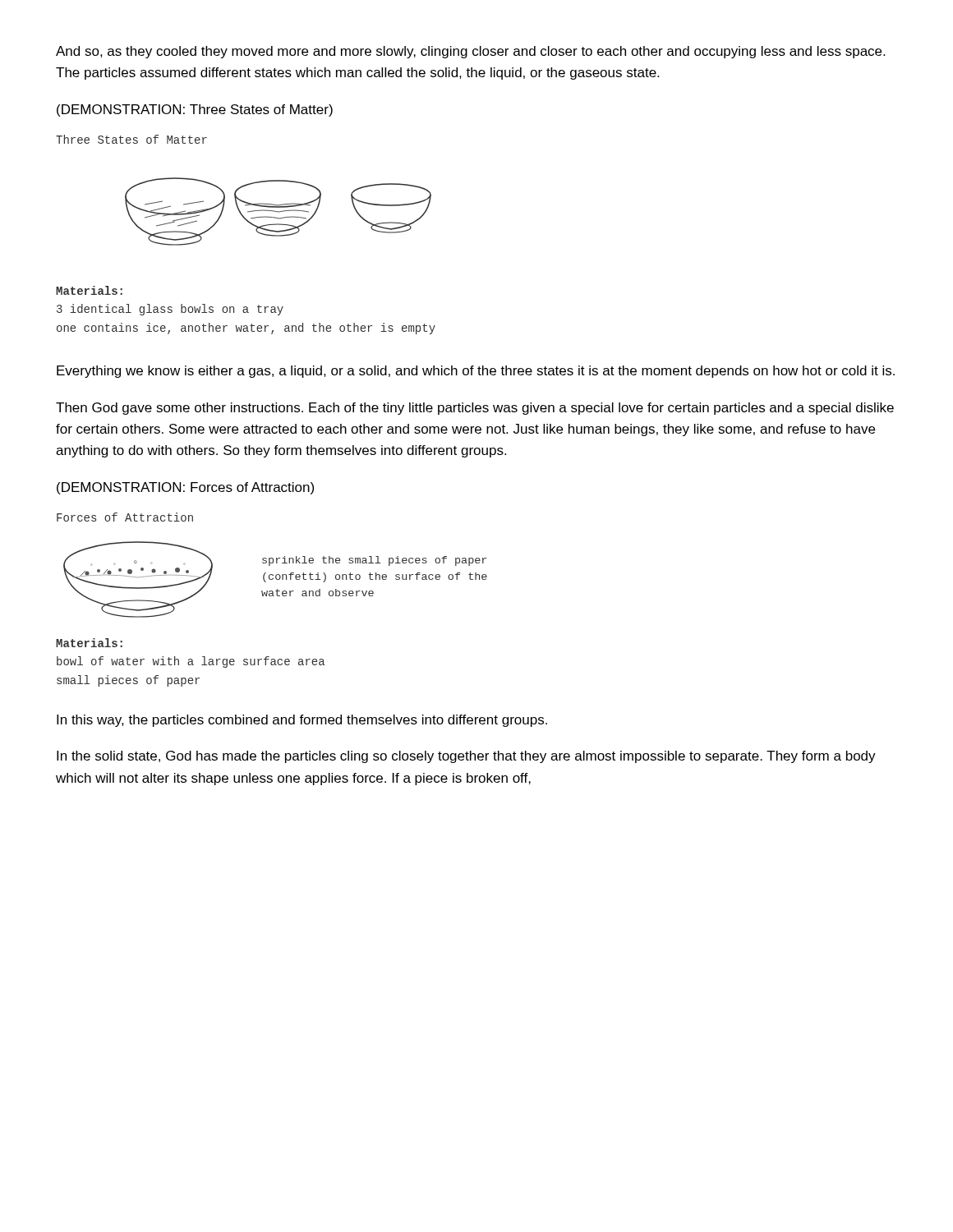Find the region starting "And so, as they"
Screen dimensions: 1232x953
point(471,62)
